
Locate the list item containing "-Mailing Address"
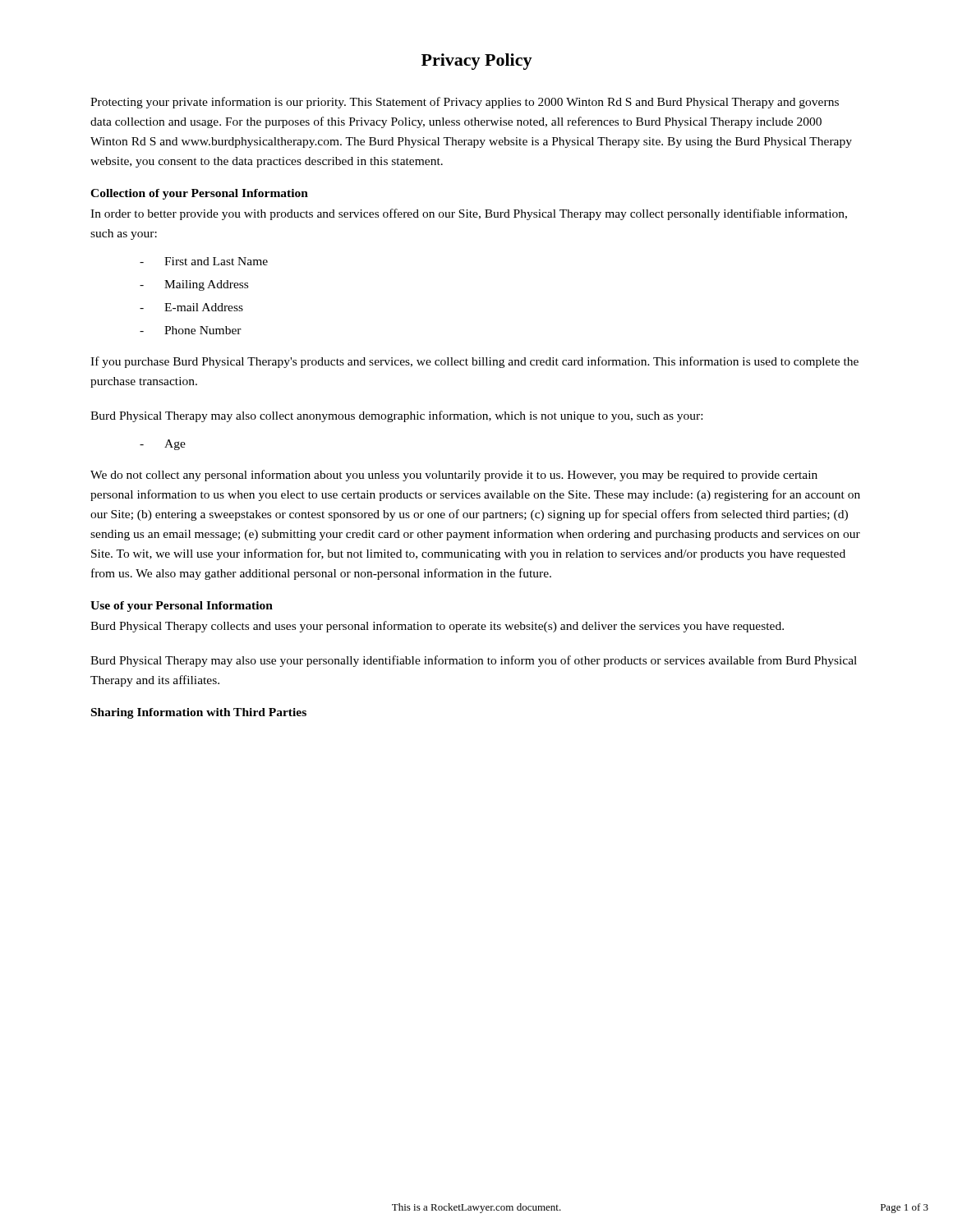194,284
